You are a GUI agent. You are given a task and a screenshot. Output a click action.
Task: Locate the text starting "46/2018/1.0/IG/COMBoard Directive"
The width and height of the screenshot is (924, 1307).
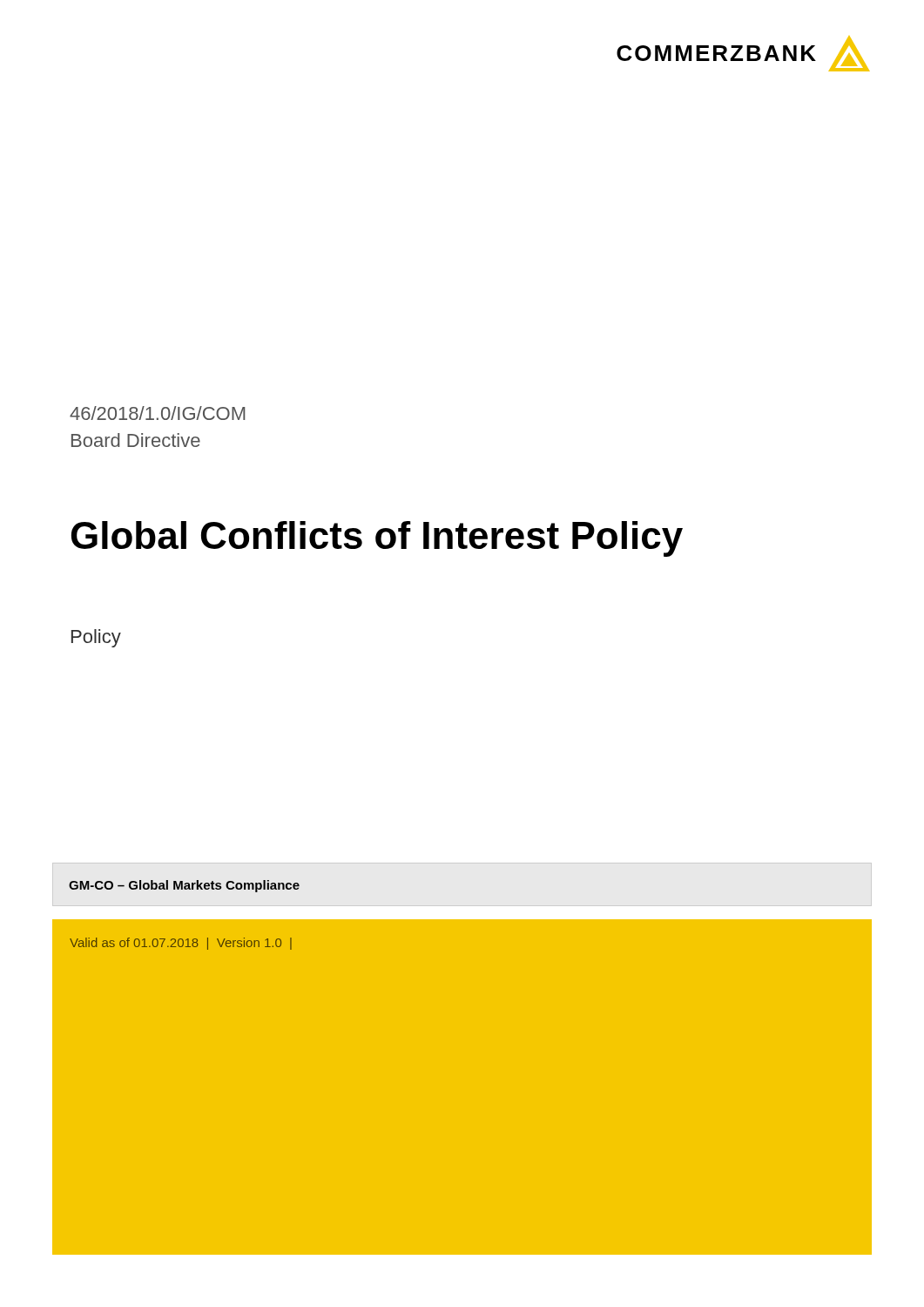158,428
